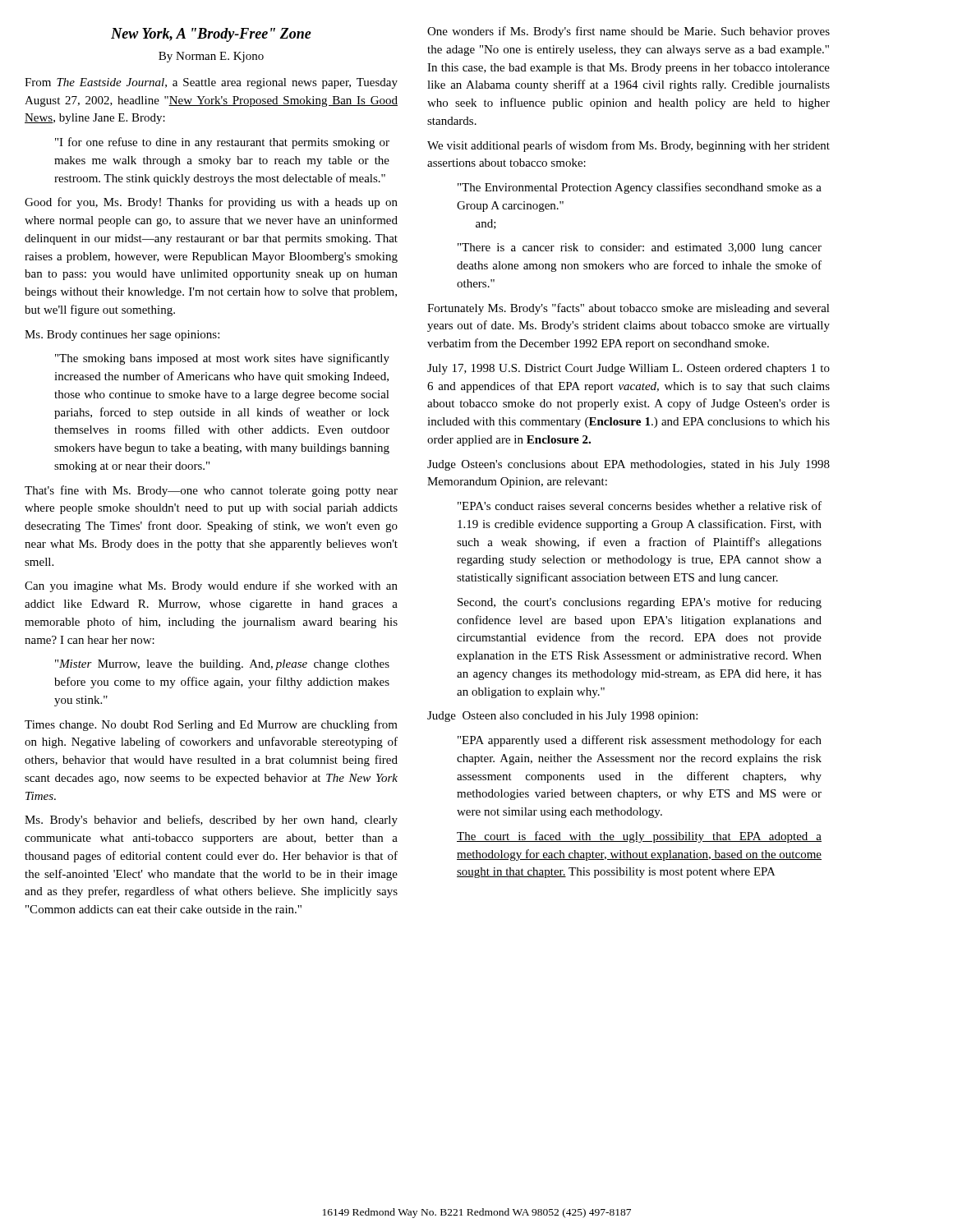Click on the text block that says ""Mister Murrow, leave"
This screenshot has height=1232, width=953.
[222, 682]
